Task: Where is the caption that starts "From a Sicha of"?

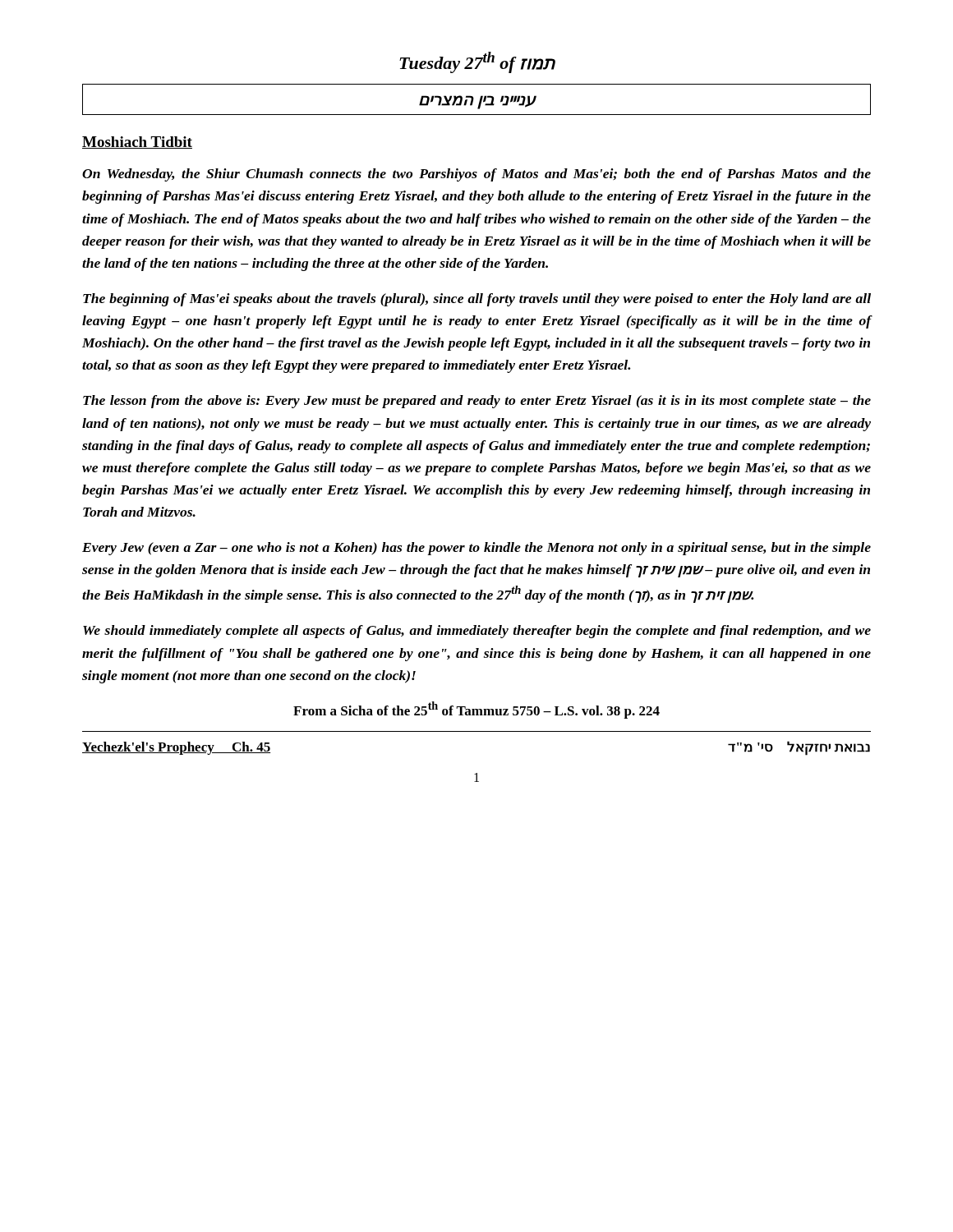Action: click(x=476, y=709)
